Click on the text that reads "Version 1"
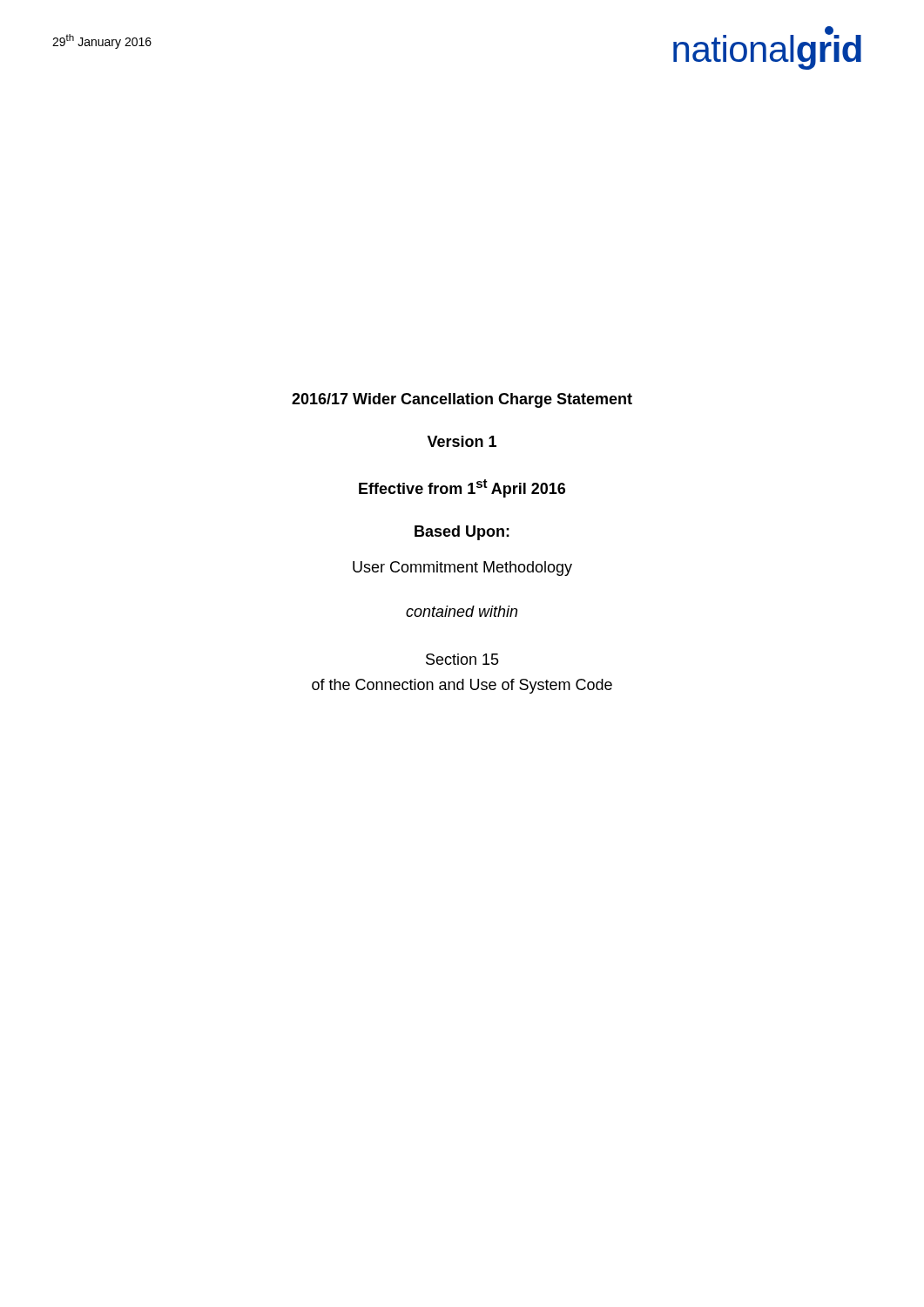Image resolution: width=924 pixels, height=1307 pixels. tap(462, 442)
